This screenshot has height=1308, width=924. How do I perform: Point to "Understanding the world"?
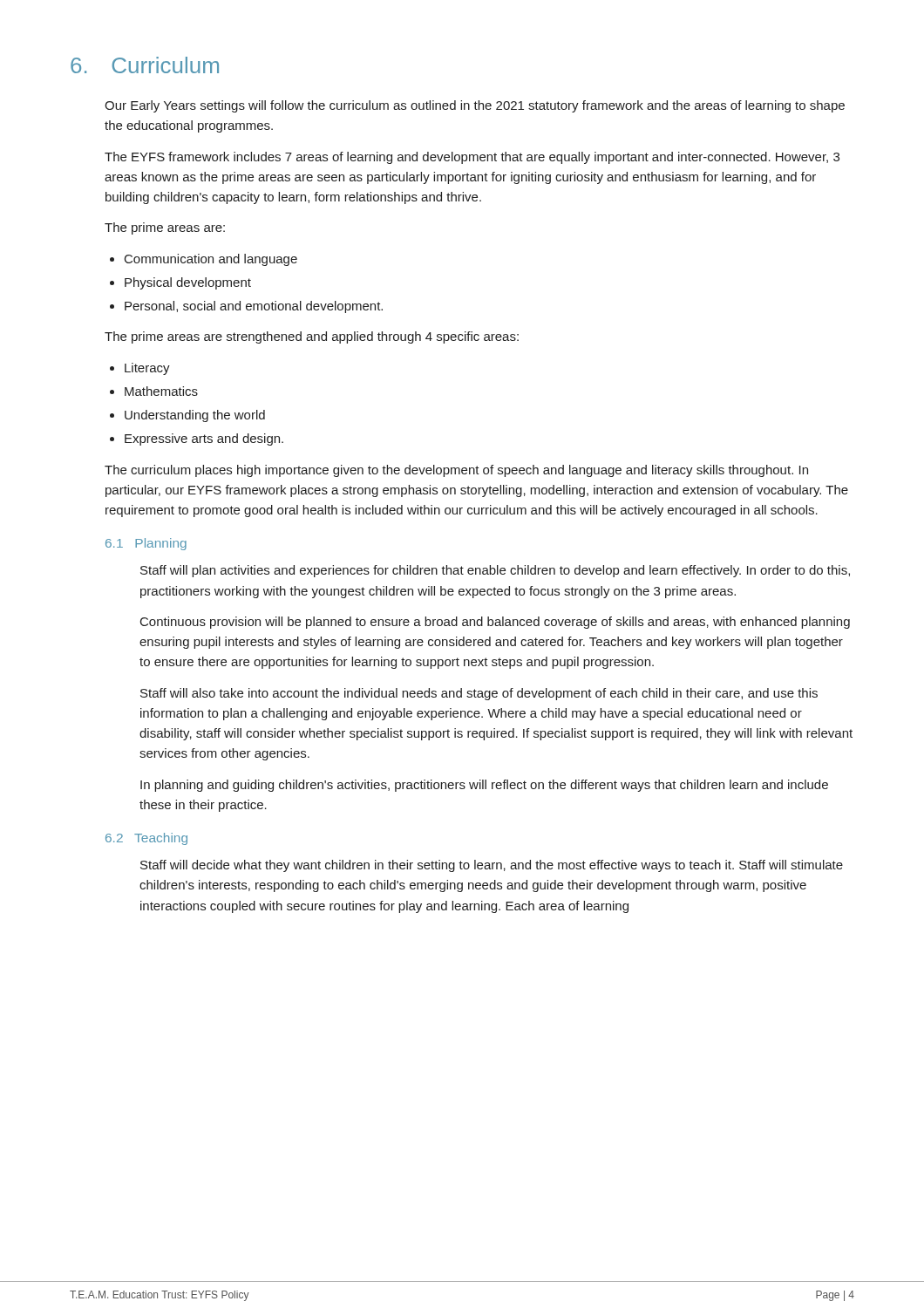pyautogui.click(x=187, y=416)
